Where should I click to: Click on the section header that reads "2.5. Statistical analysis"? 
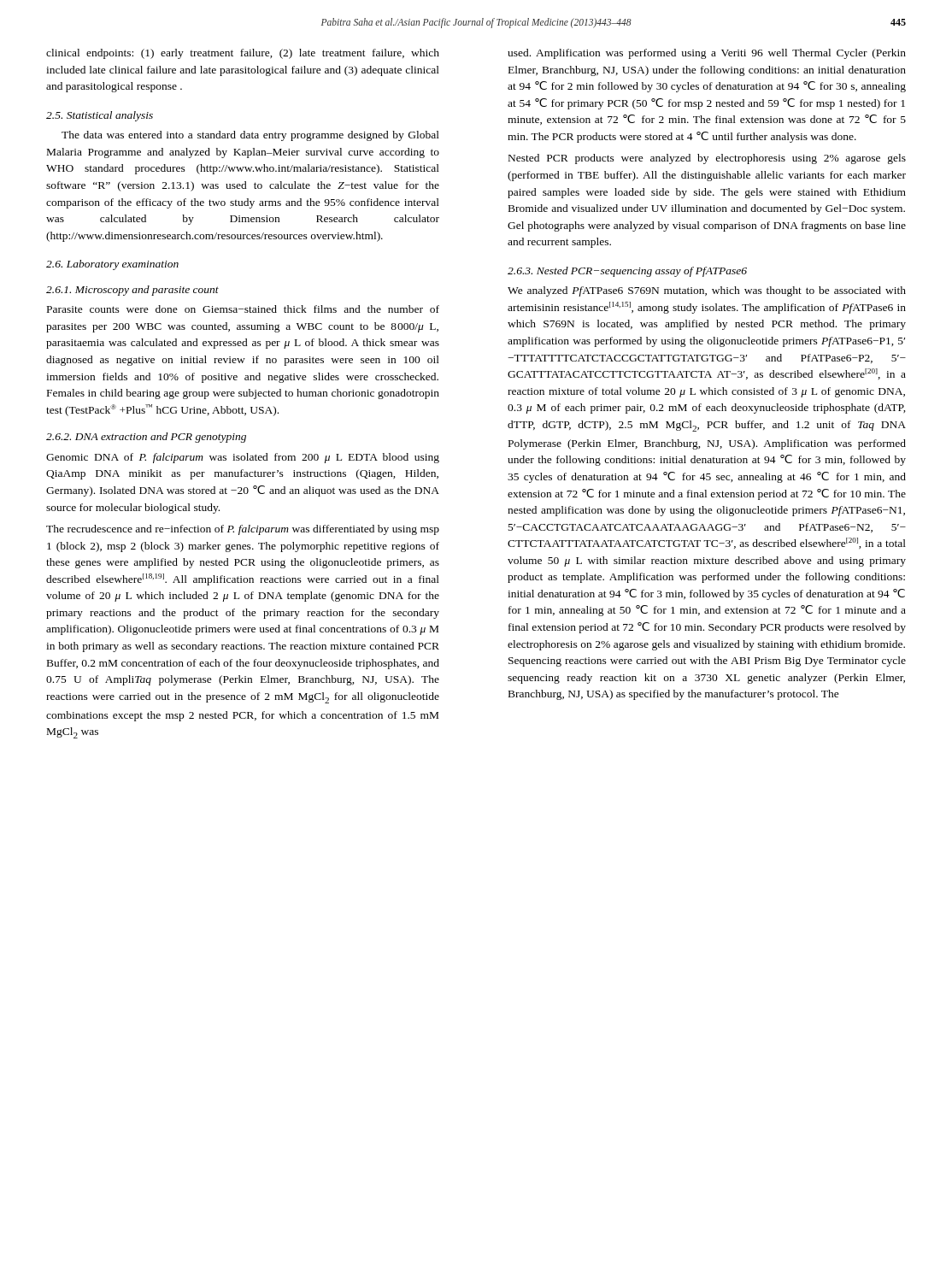pos(100,116)
